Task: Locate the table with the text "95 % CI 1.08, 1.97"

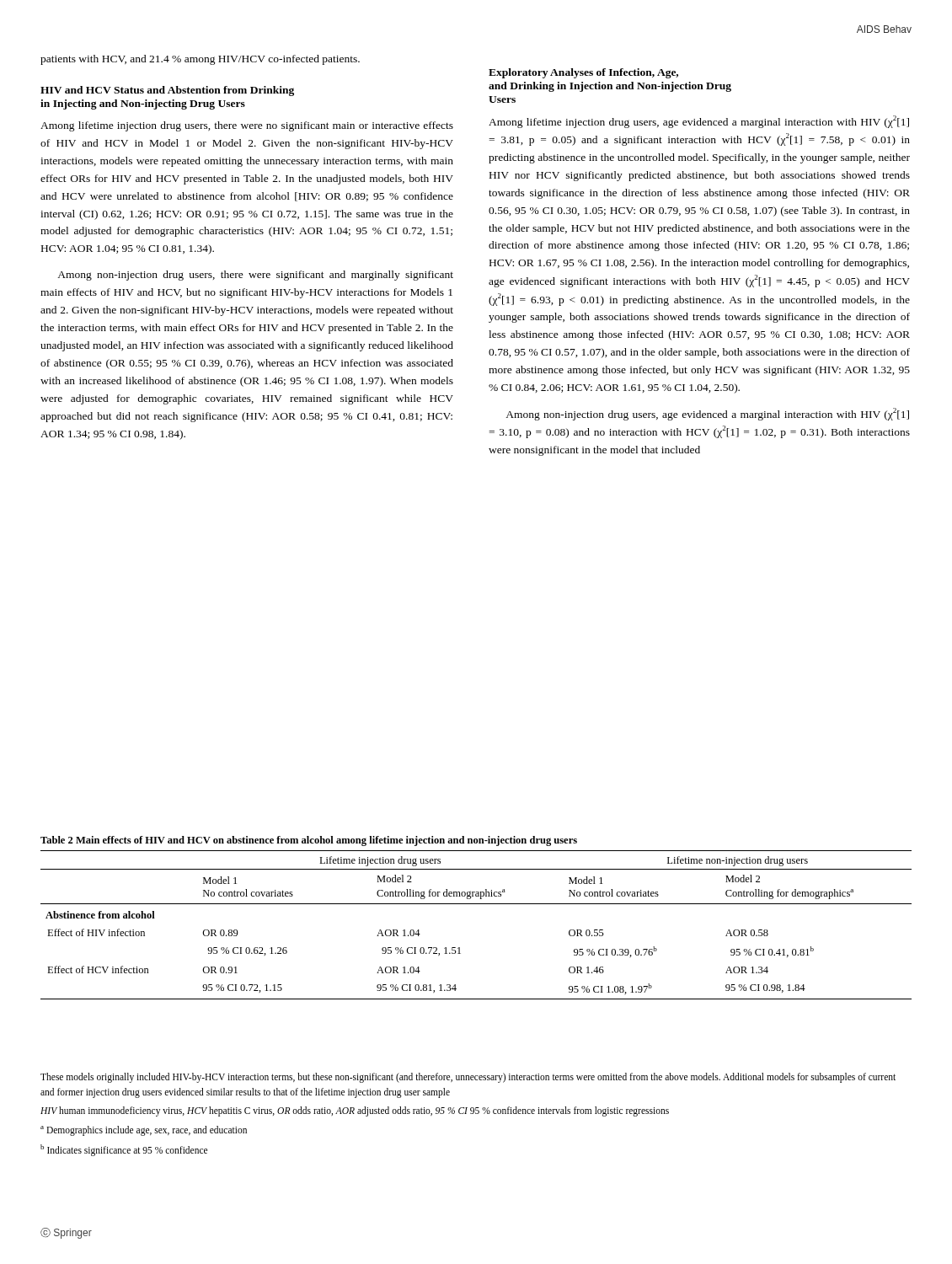Action: [476, 917]
